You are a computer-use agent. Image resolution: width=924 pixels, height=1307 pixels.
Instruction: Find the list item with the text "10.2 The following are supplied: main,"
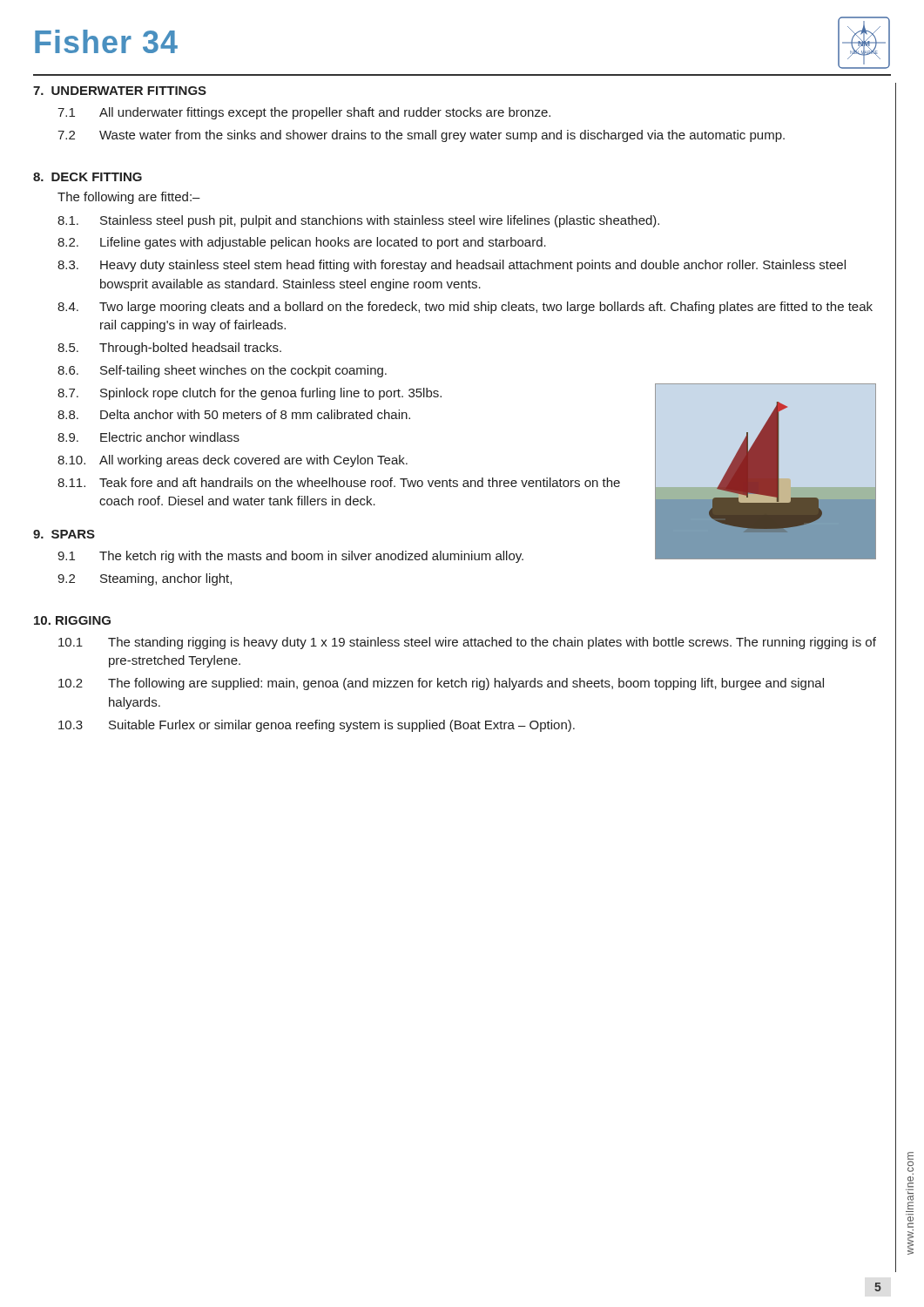click(x=455, y=692)
